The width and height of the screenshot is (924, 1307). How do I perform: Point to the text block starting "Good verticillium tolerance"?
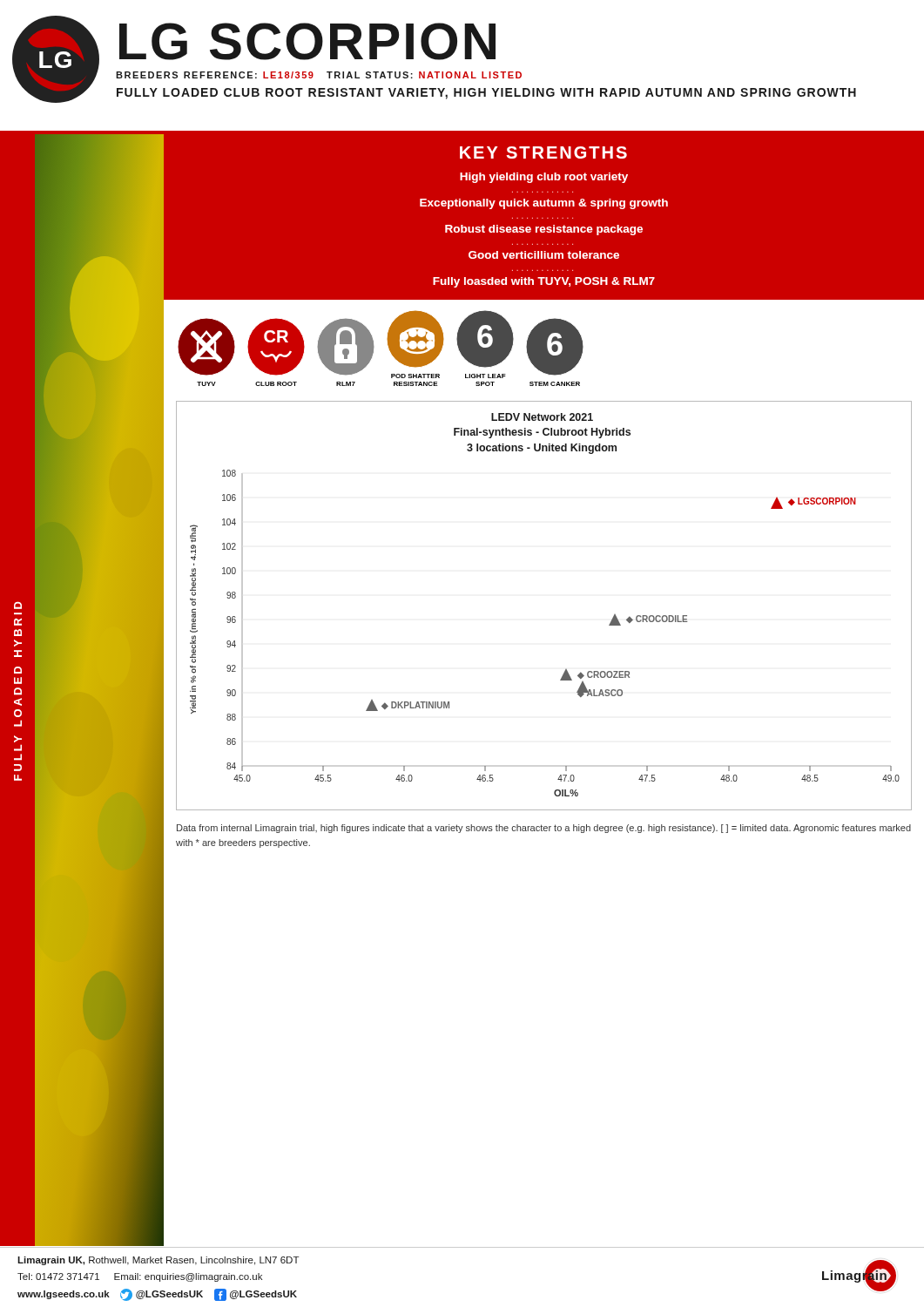(x=544, y=255)
